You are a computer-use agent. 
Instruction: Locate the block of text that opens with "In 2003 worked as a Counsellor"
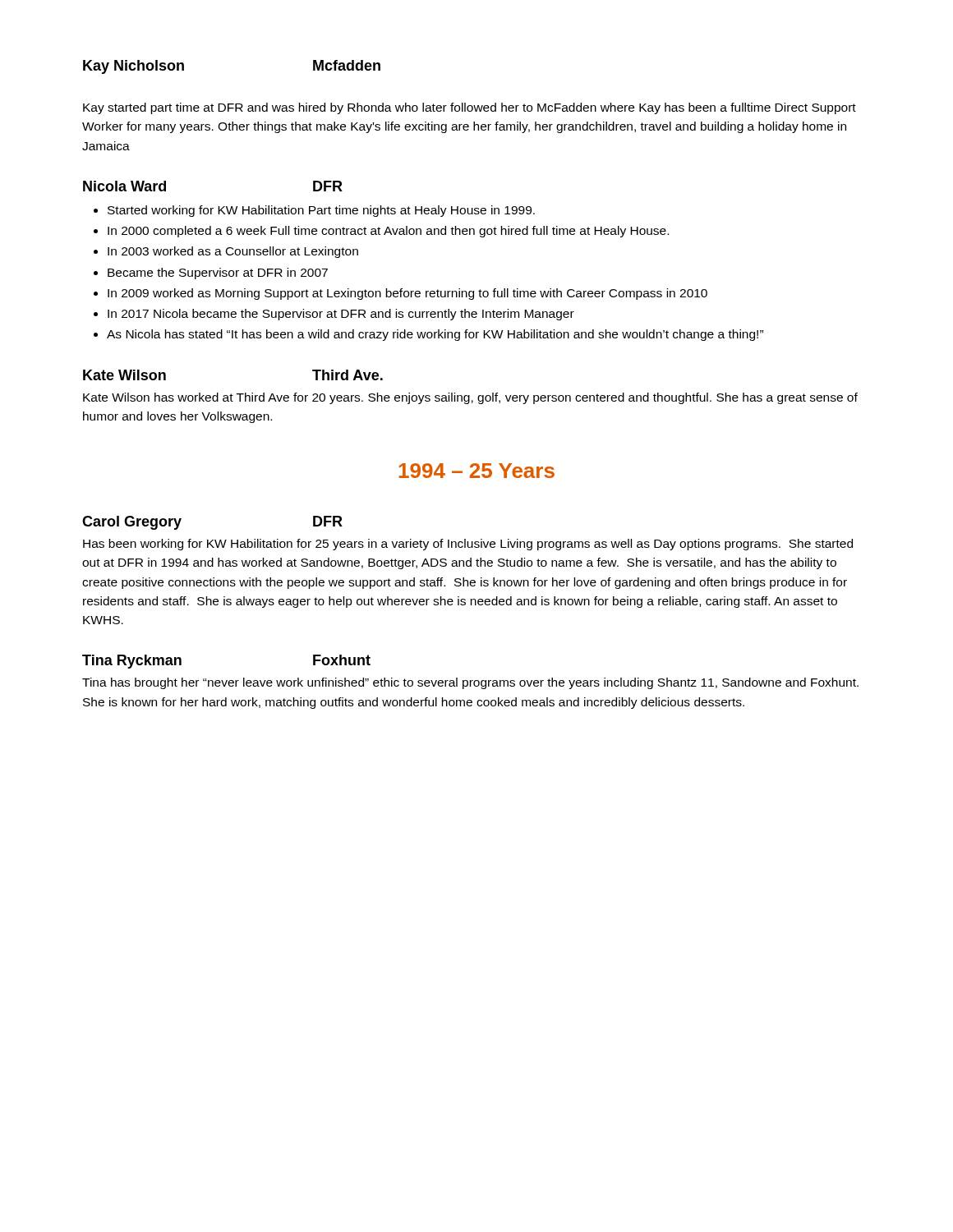coord(233,251)
